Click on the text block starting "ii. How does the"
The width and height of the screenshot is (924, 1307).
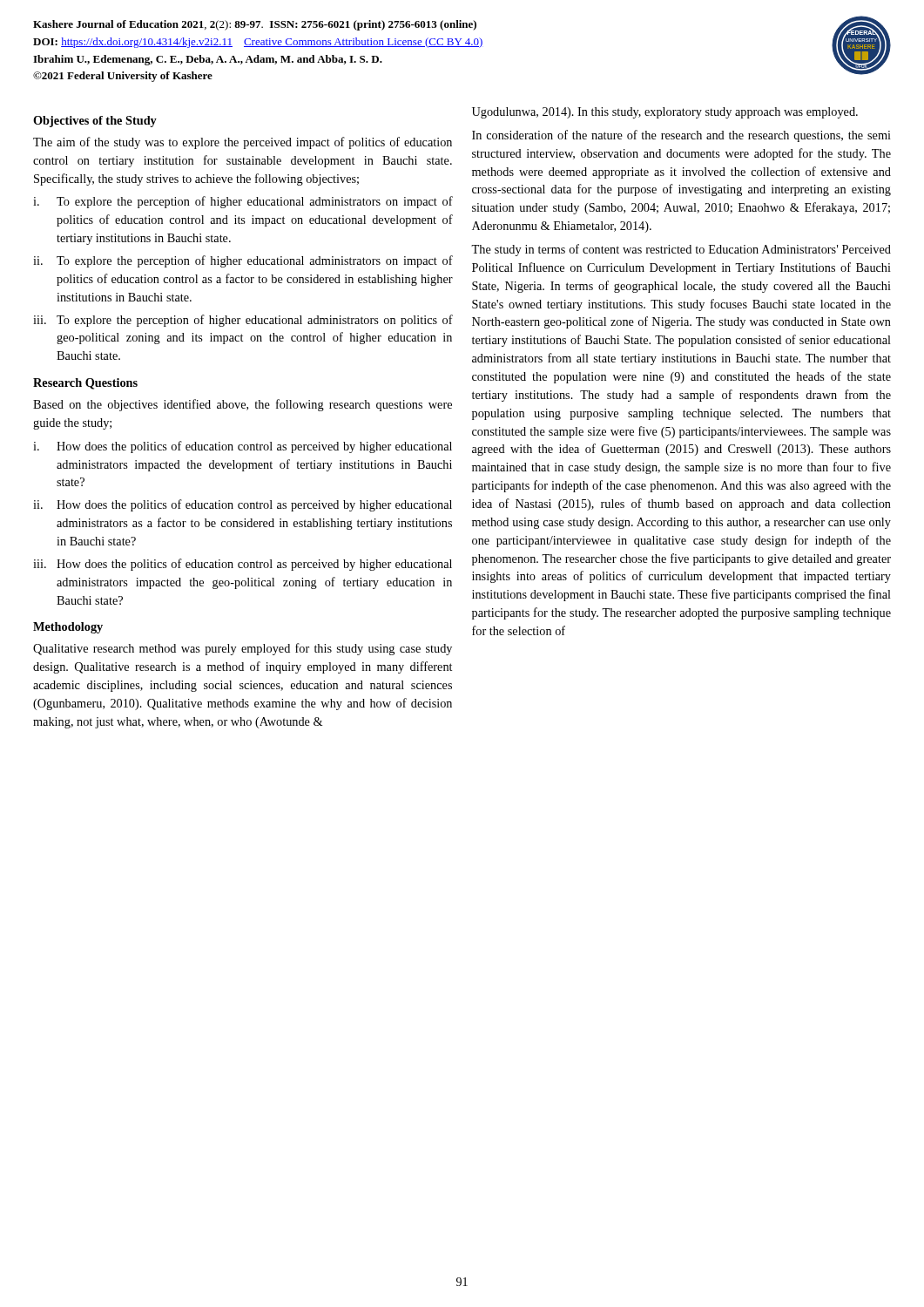click(243, 523)
